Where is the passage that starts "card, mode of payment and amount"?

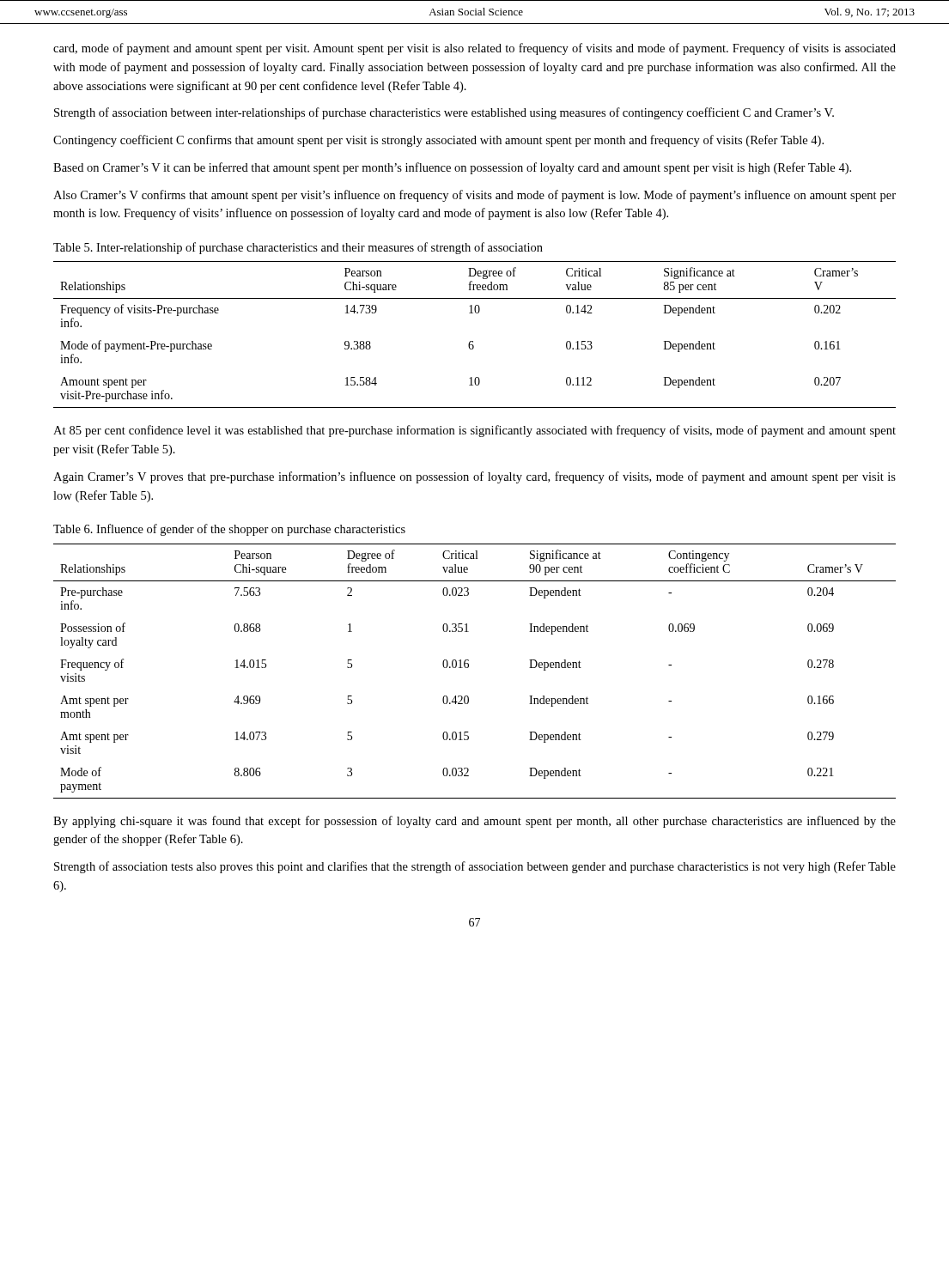pyautogui.click(x=474, y=68)
